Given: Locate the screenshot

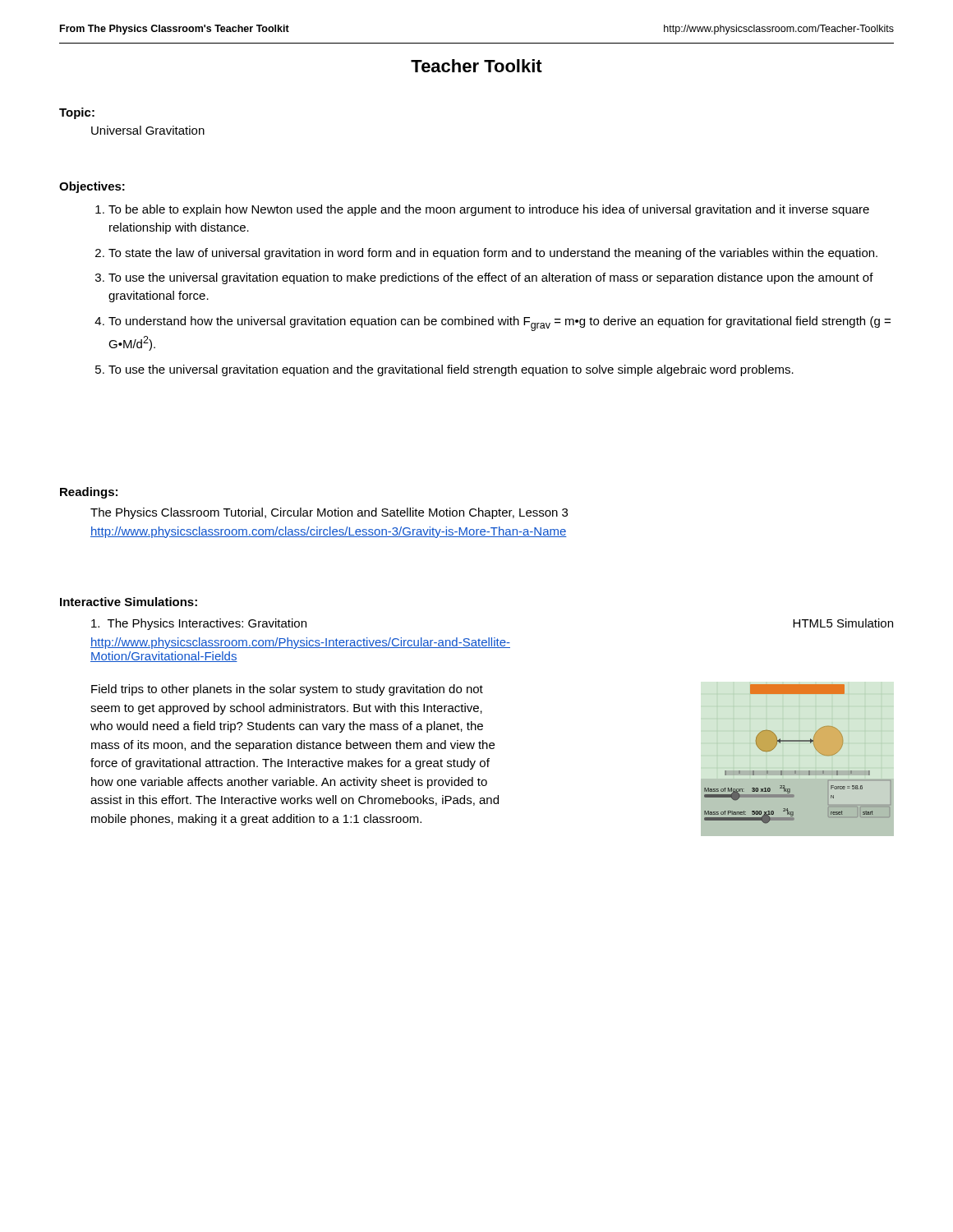Looking at the screenshot, I should [797, 759].
